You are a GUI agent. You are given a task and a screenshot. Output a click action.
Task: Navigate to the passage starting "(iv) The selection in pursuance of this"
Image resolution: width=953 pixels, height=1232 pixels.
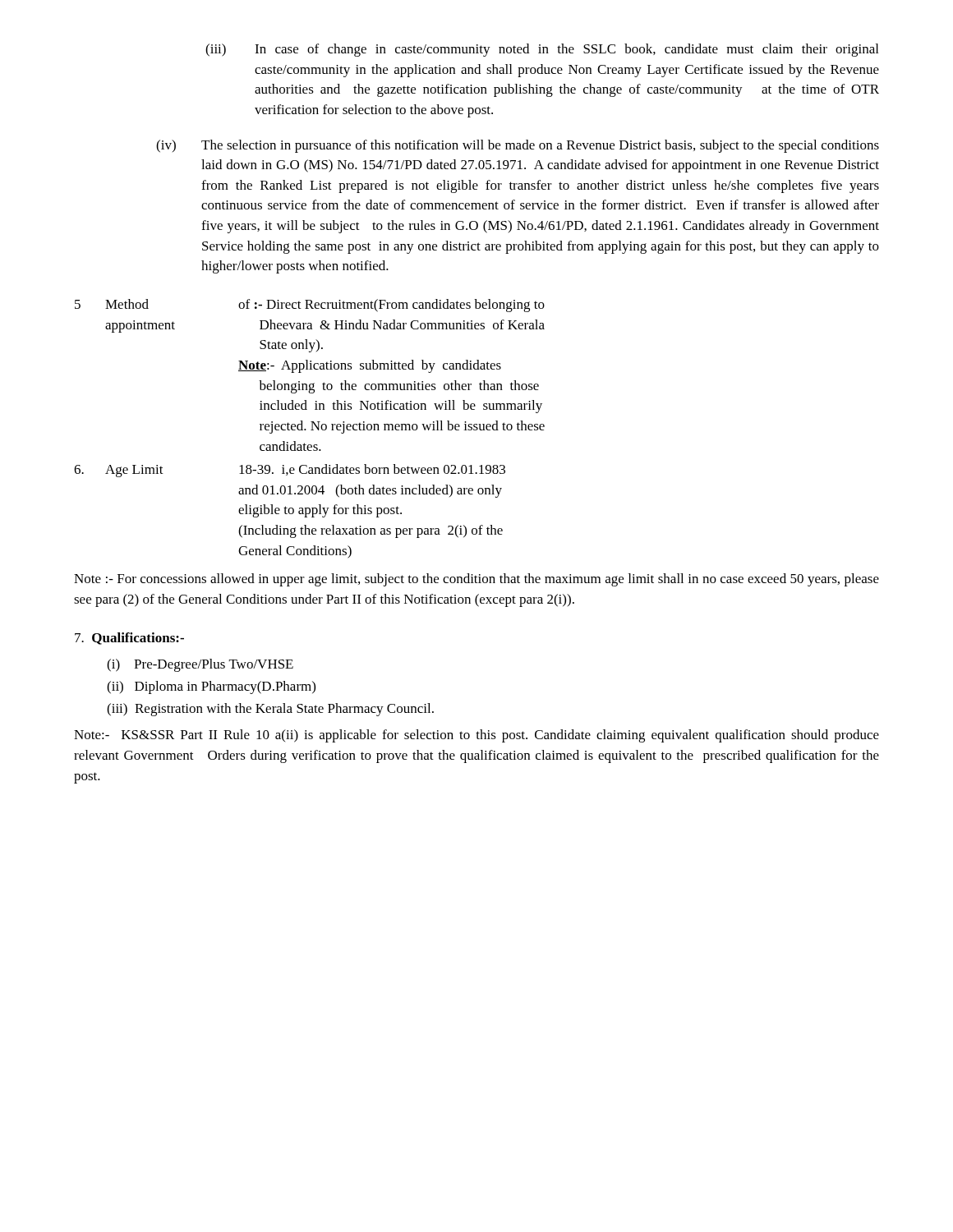(518, 206)
